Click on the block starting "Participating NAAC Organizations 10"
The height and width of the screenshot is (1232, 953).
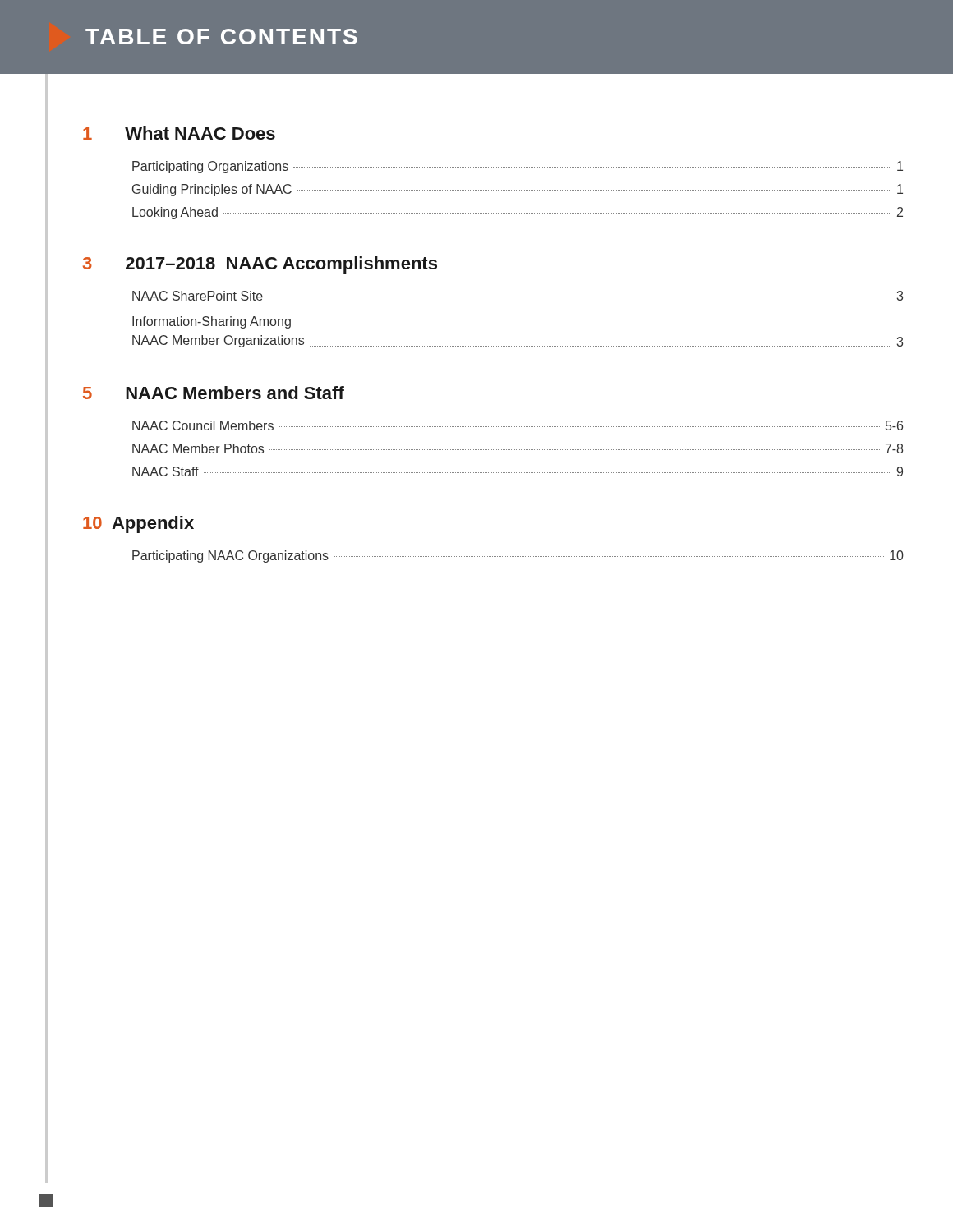click(518, 556)
